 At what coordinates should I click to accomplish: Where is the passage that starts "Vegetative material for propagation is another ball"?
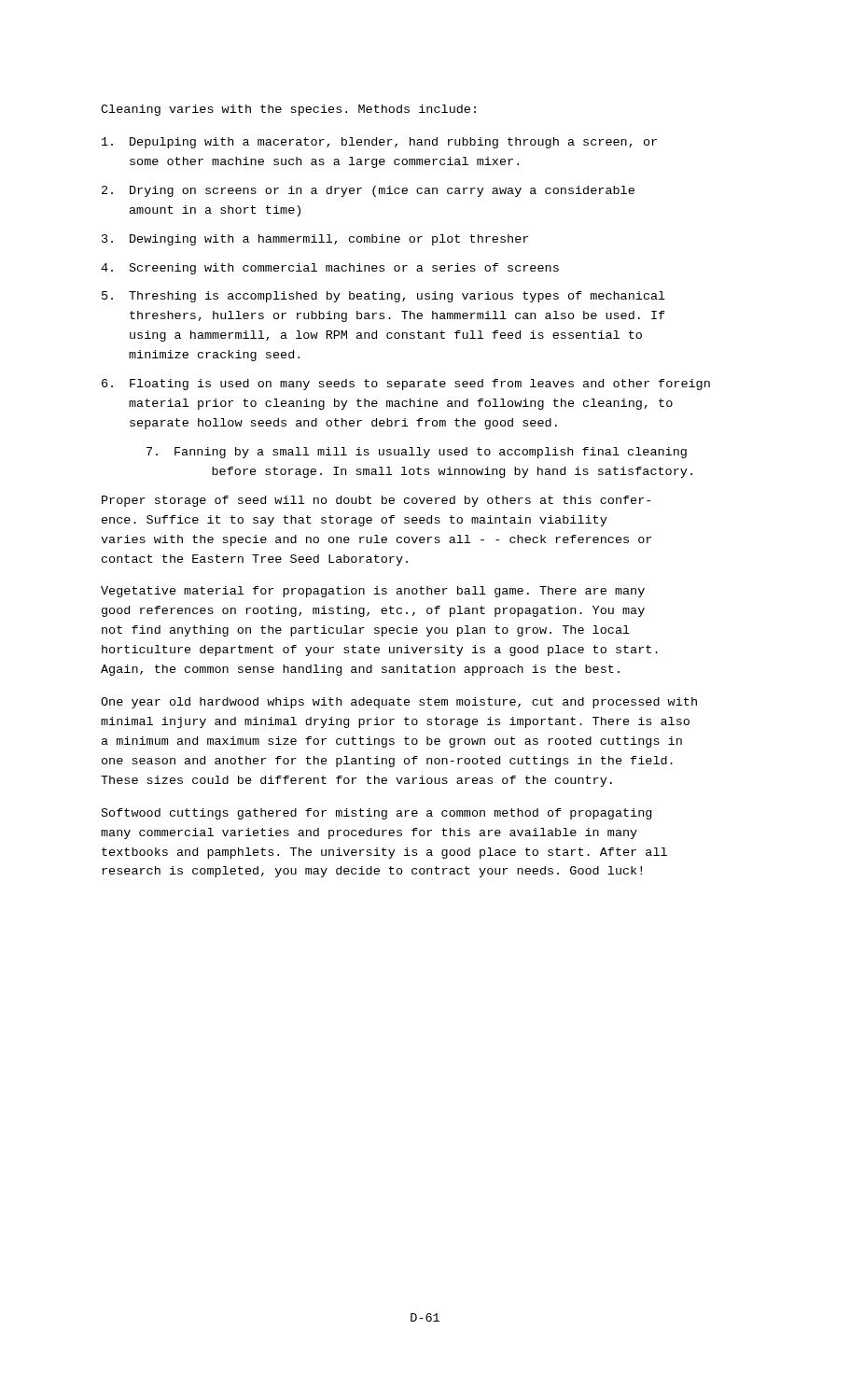point(380,631)
